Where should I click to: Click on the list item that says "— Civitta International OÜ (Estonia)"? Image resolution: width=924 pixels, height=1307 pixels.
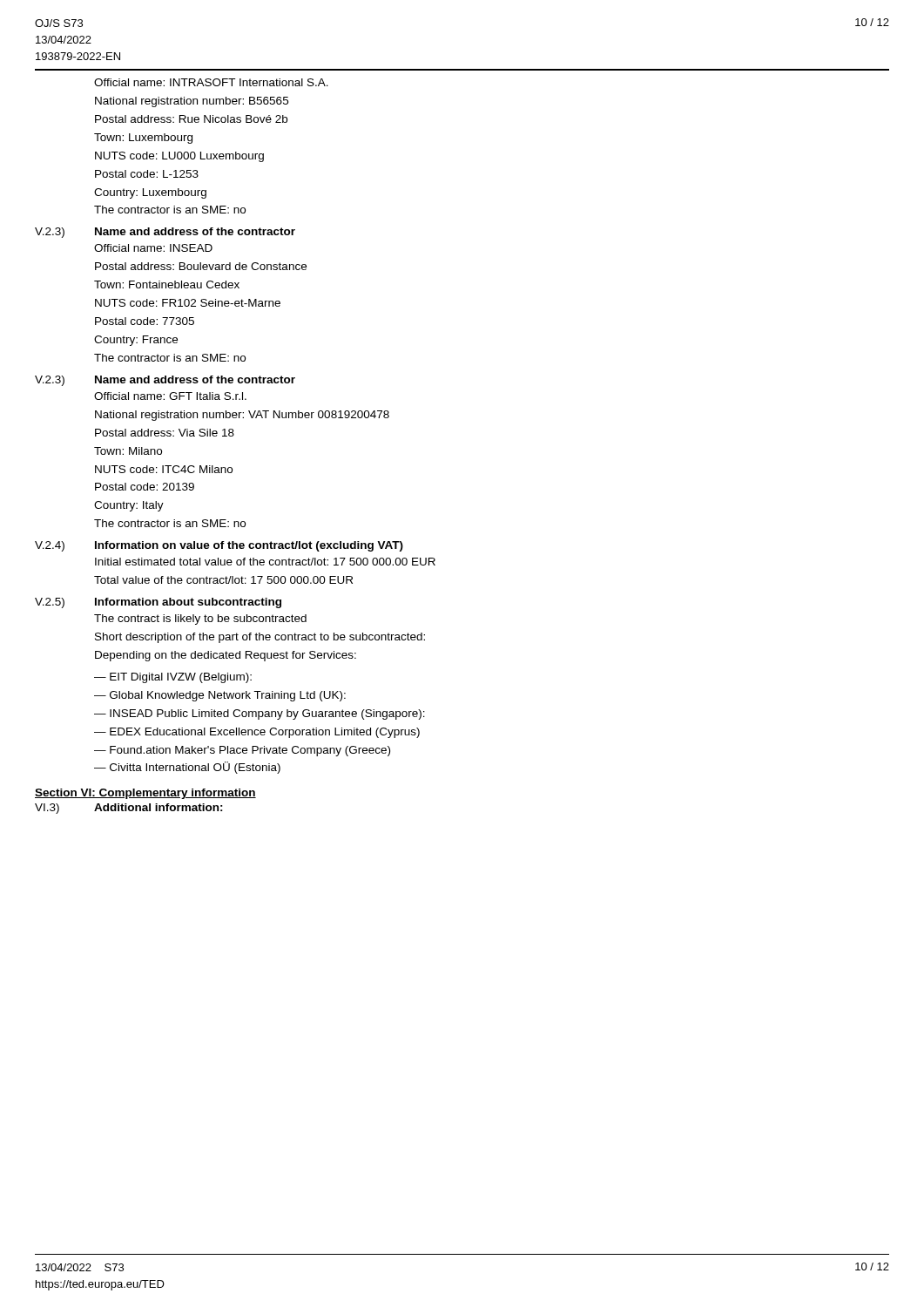coord(187,768)
